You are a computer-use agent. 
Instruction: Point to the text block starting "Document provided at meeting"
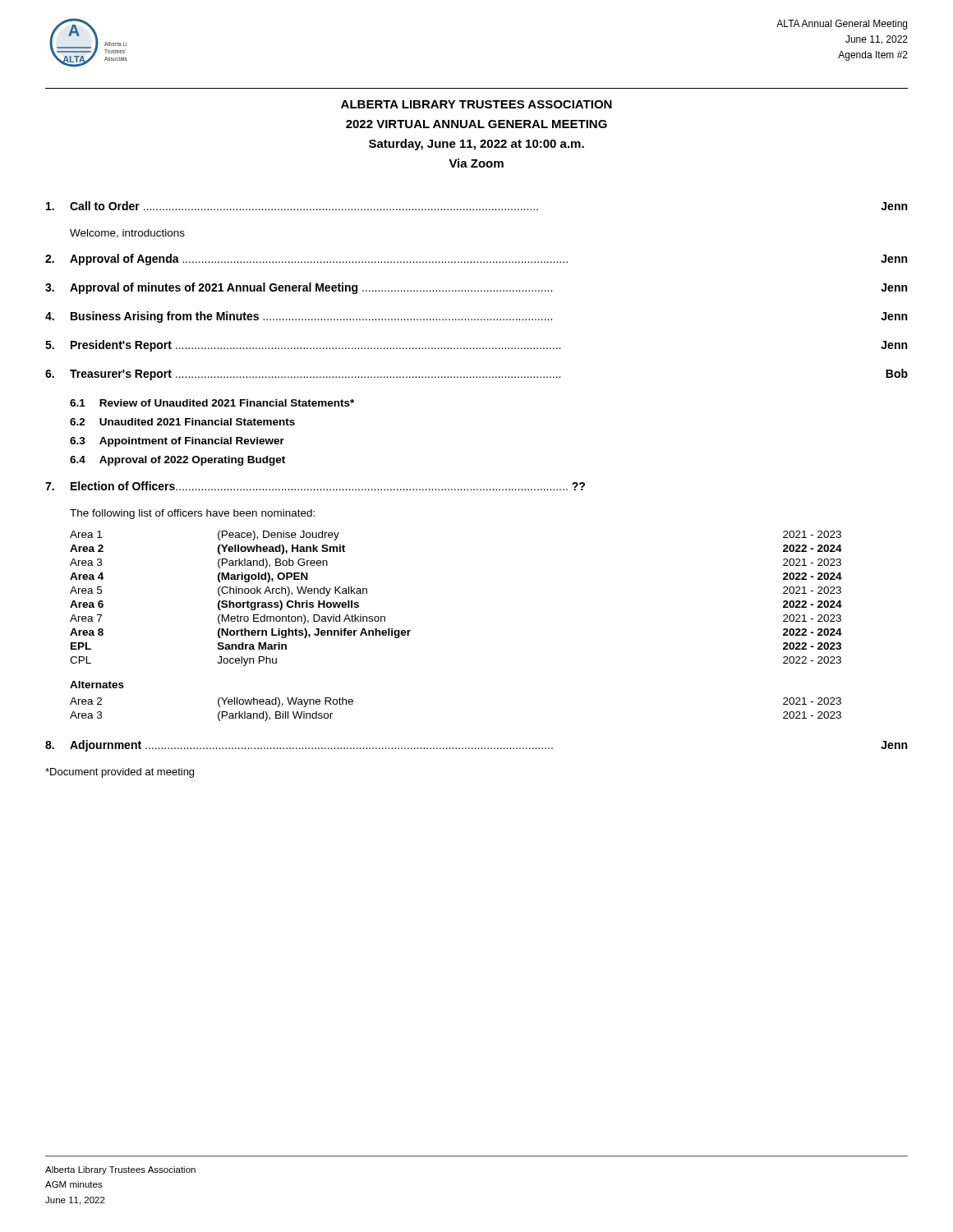(x=120, y=771)
